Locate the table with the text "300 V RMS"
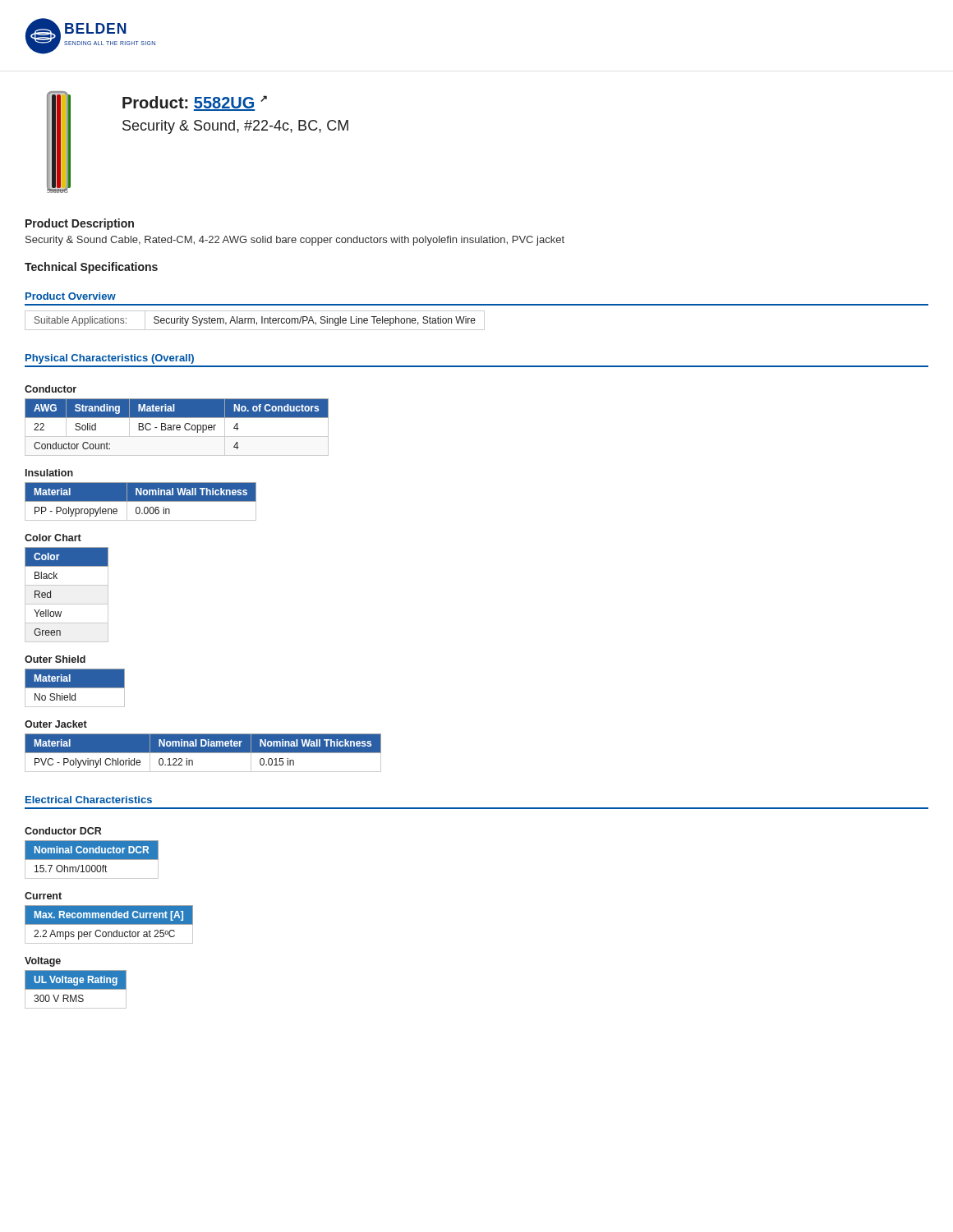This screenshot has height=1232, width=953. click(476, 989)
